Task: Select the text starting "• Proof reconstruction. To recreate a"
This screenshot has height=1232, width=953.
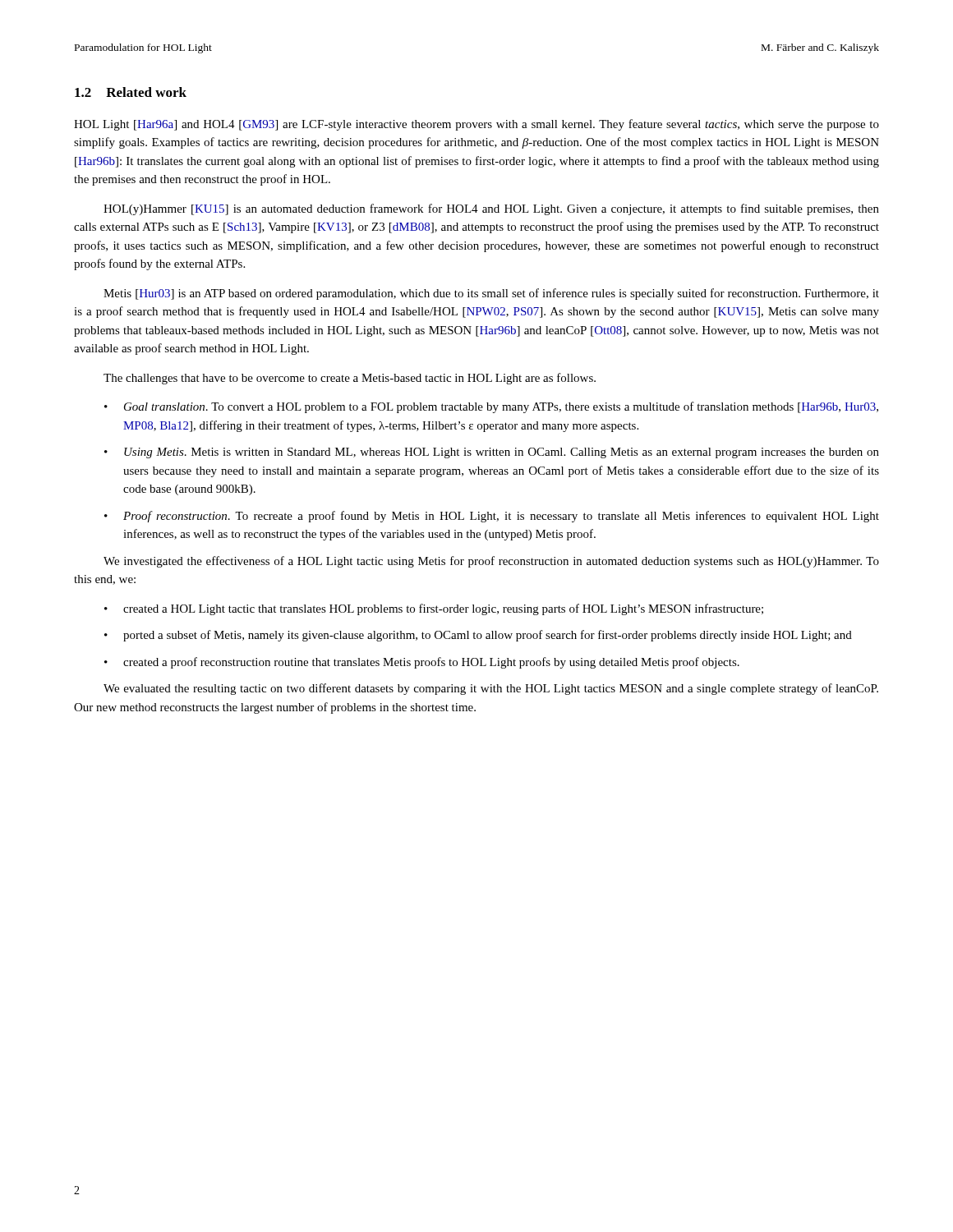Action: click(491, 525)
